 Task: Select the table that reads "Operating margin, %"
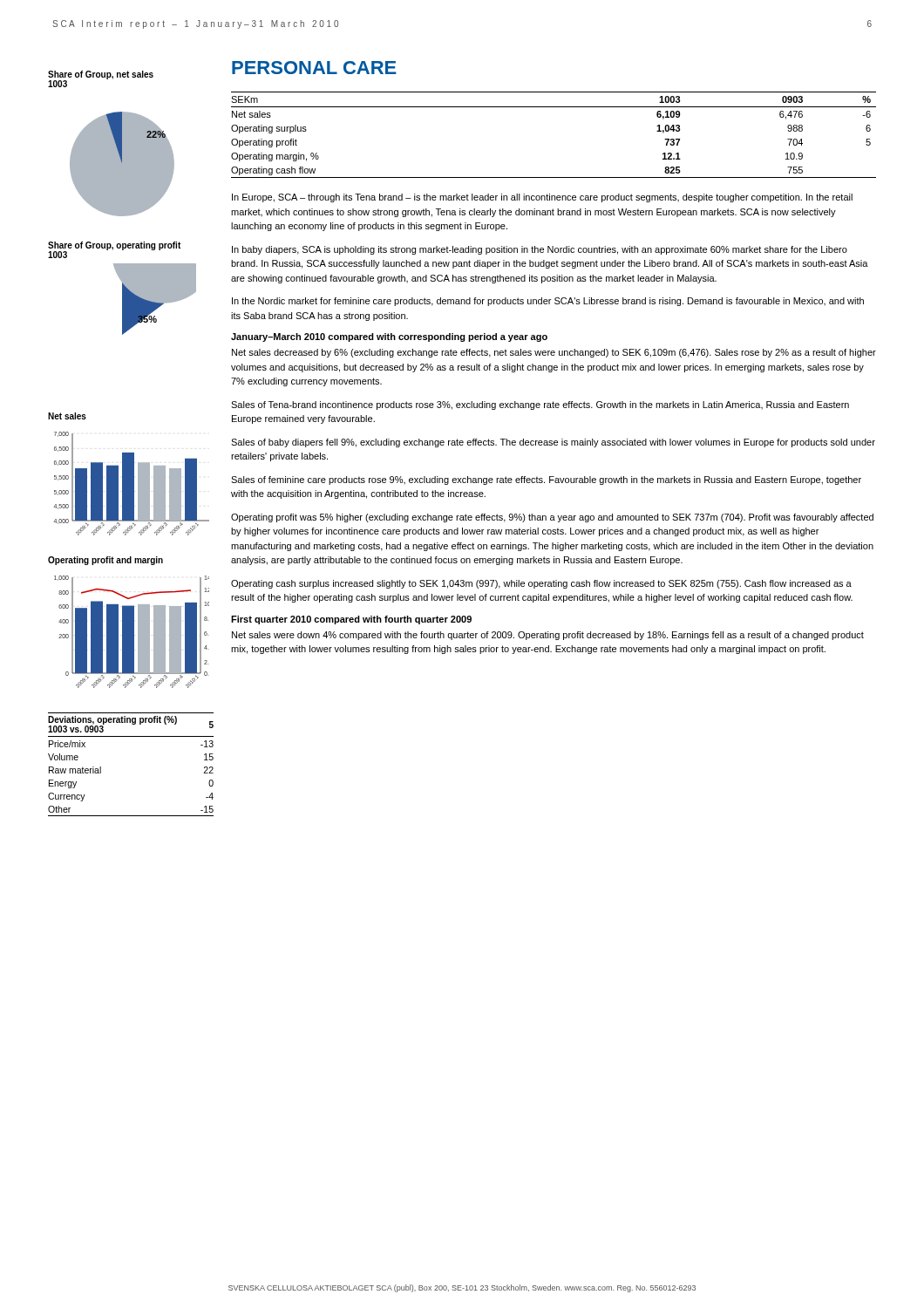[554, 135]
